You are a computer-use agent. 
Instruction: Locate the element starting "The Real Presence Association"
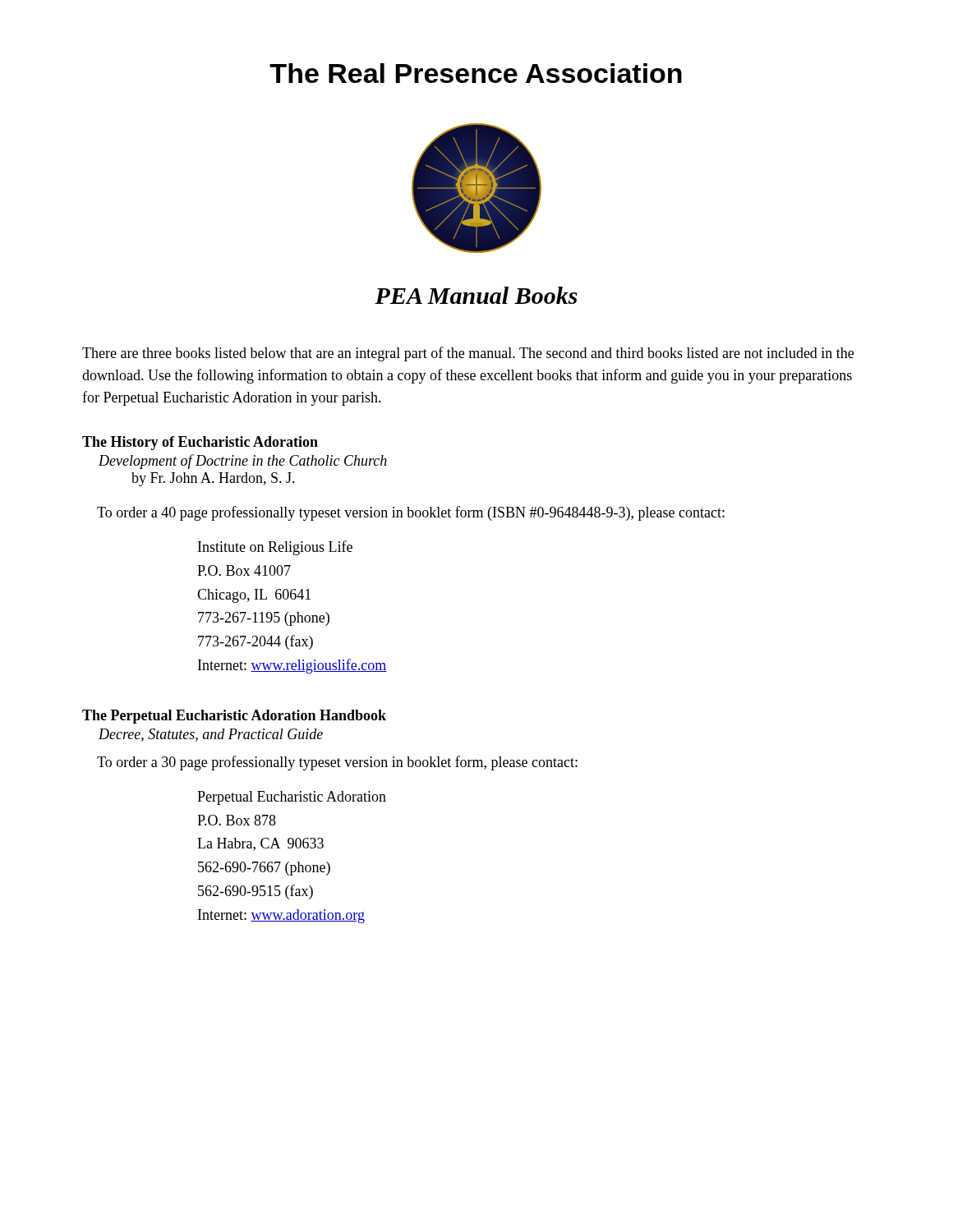coord(476,78)
